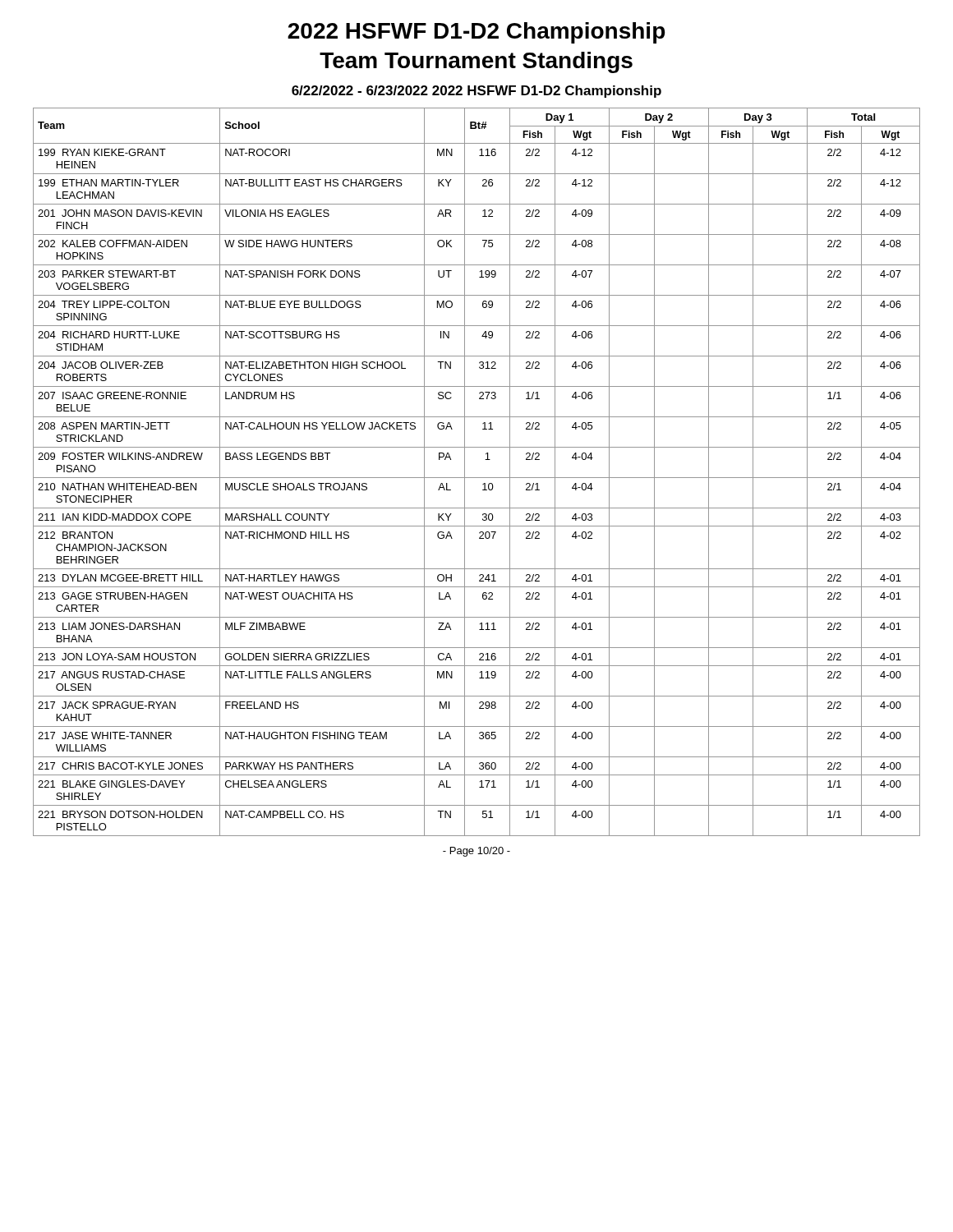This screenshot has width=953, height=1232.
Task: Select the title that says "2022 HSFWF D1-D2"
Action: pos(476,46)
